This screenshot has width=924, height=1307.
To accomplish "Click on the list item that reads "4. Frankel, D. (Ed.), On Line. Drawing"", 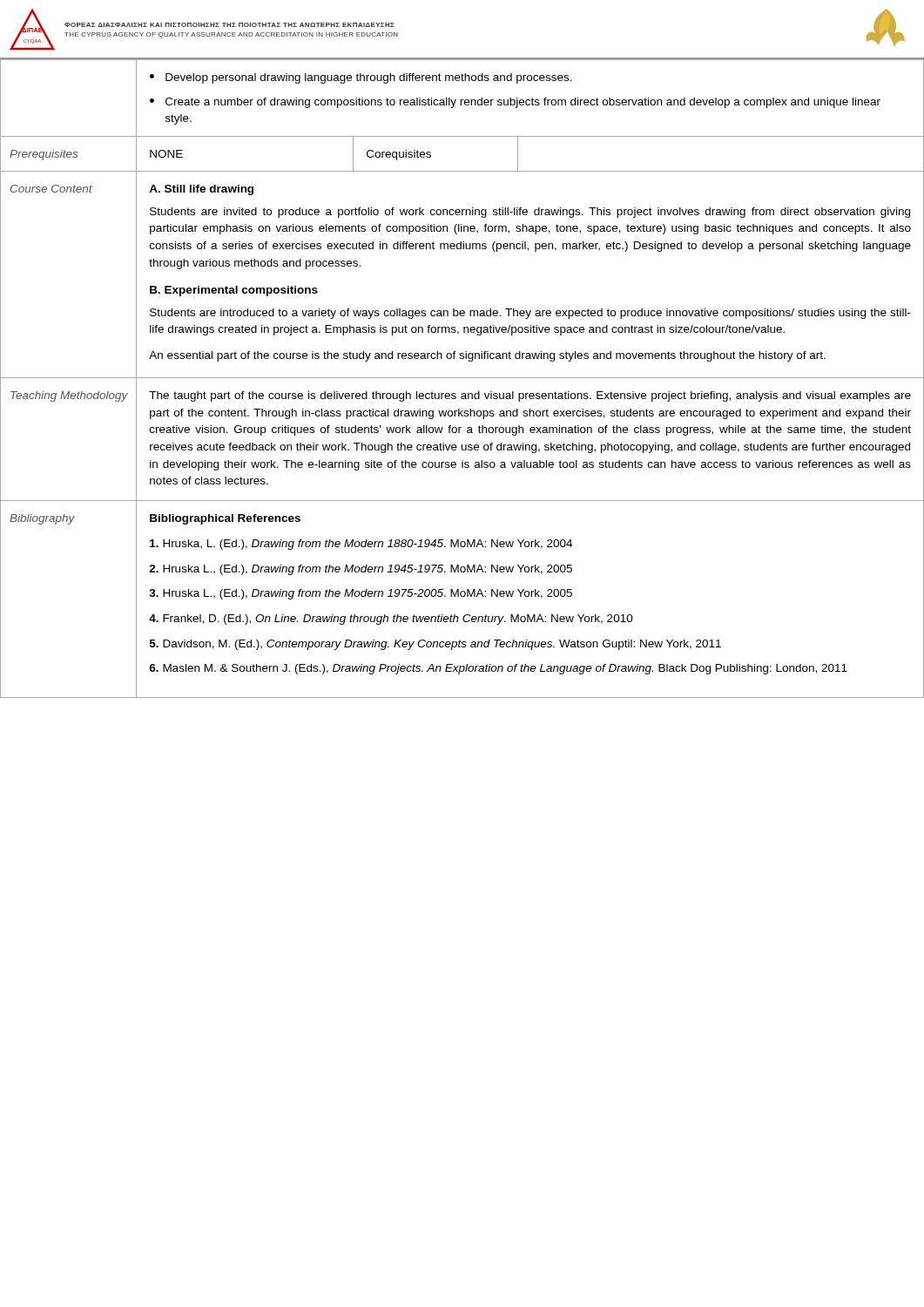I will (x=391, y=618).
